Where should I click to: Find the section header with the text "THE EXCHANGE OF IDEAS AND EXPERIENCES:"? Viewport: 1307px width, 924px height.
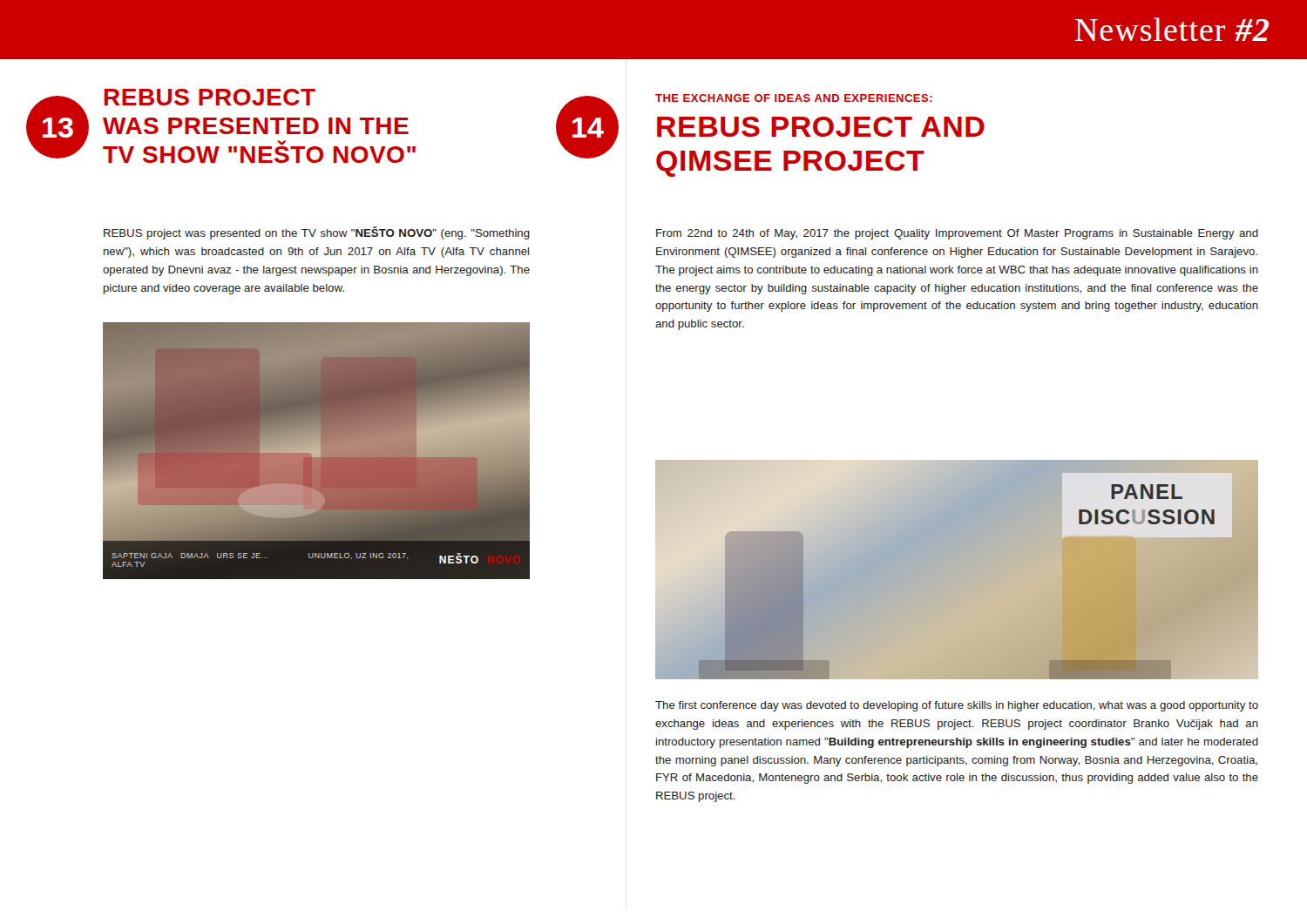(794, 98)
